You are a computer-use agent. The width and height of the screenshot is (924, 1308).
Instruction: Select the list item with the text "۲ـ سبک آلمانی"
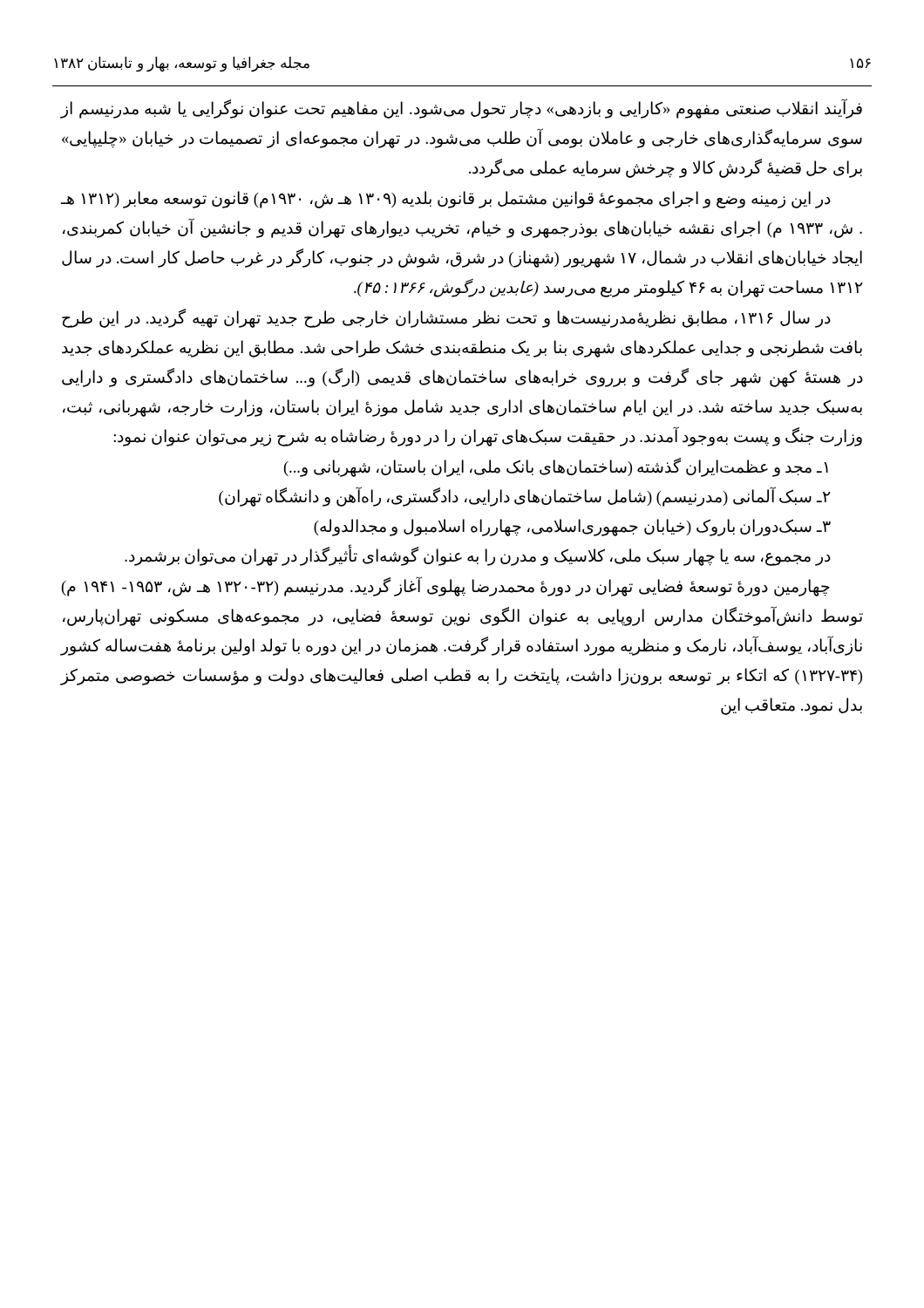point(525,497)
